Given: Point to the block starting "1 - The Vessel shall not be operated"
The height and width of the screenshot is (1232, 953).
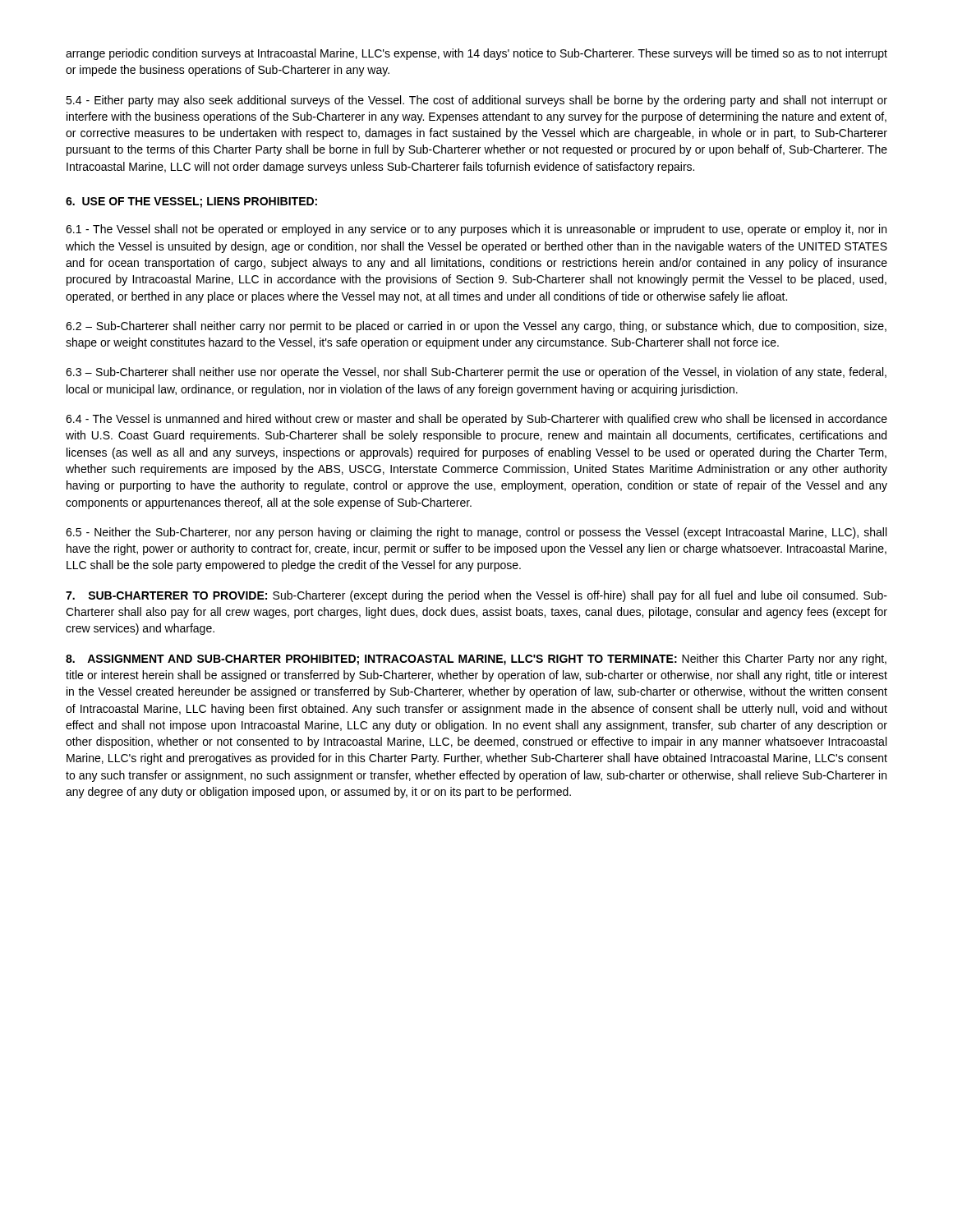Looking at the screenshot, I should click(x=476, y=263).
